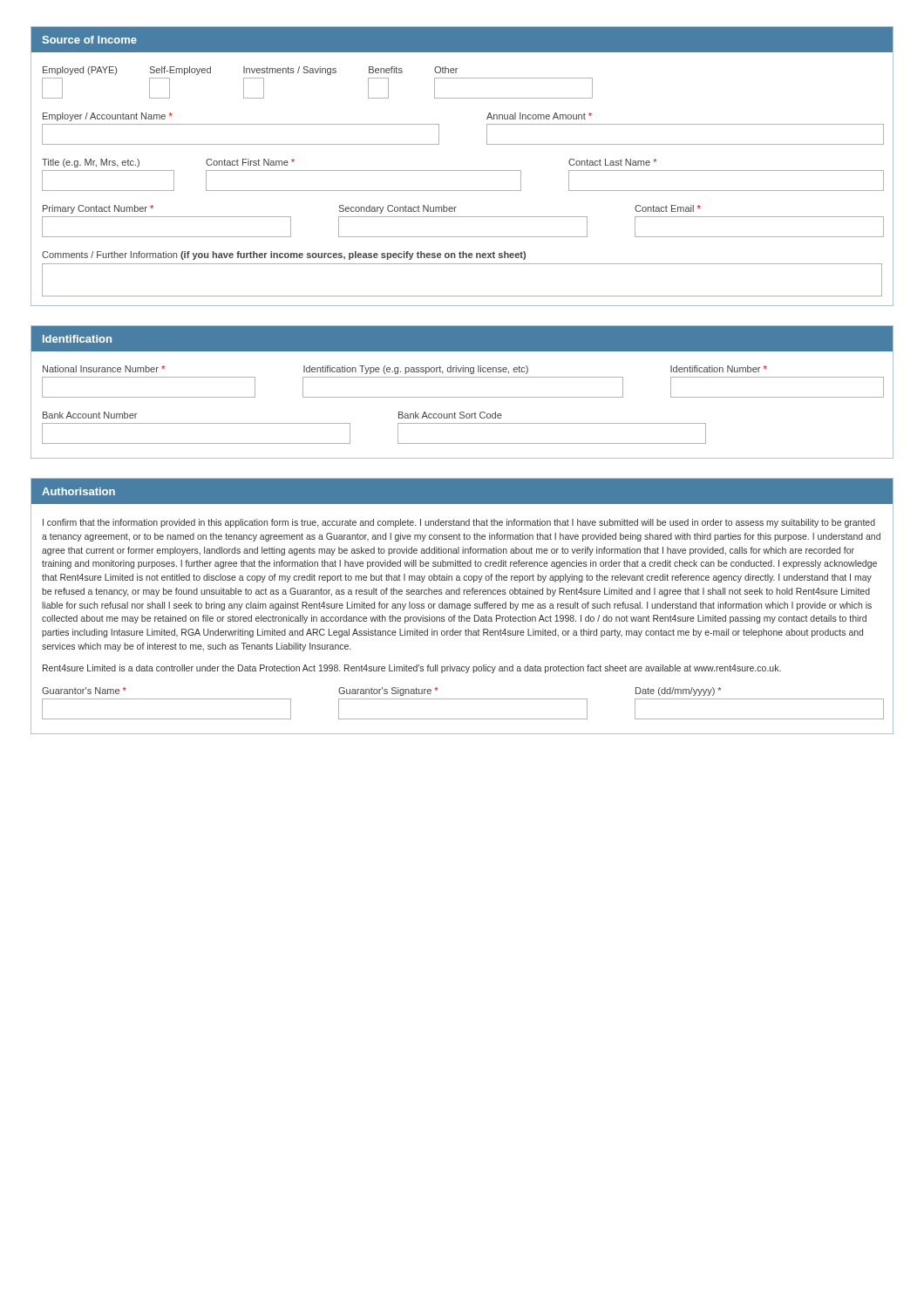The height and width of the screenshot is (1308, 924).
Task: Select the text block that reads "I confirm that the information"
Action: tap(461, 584)
